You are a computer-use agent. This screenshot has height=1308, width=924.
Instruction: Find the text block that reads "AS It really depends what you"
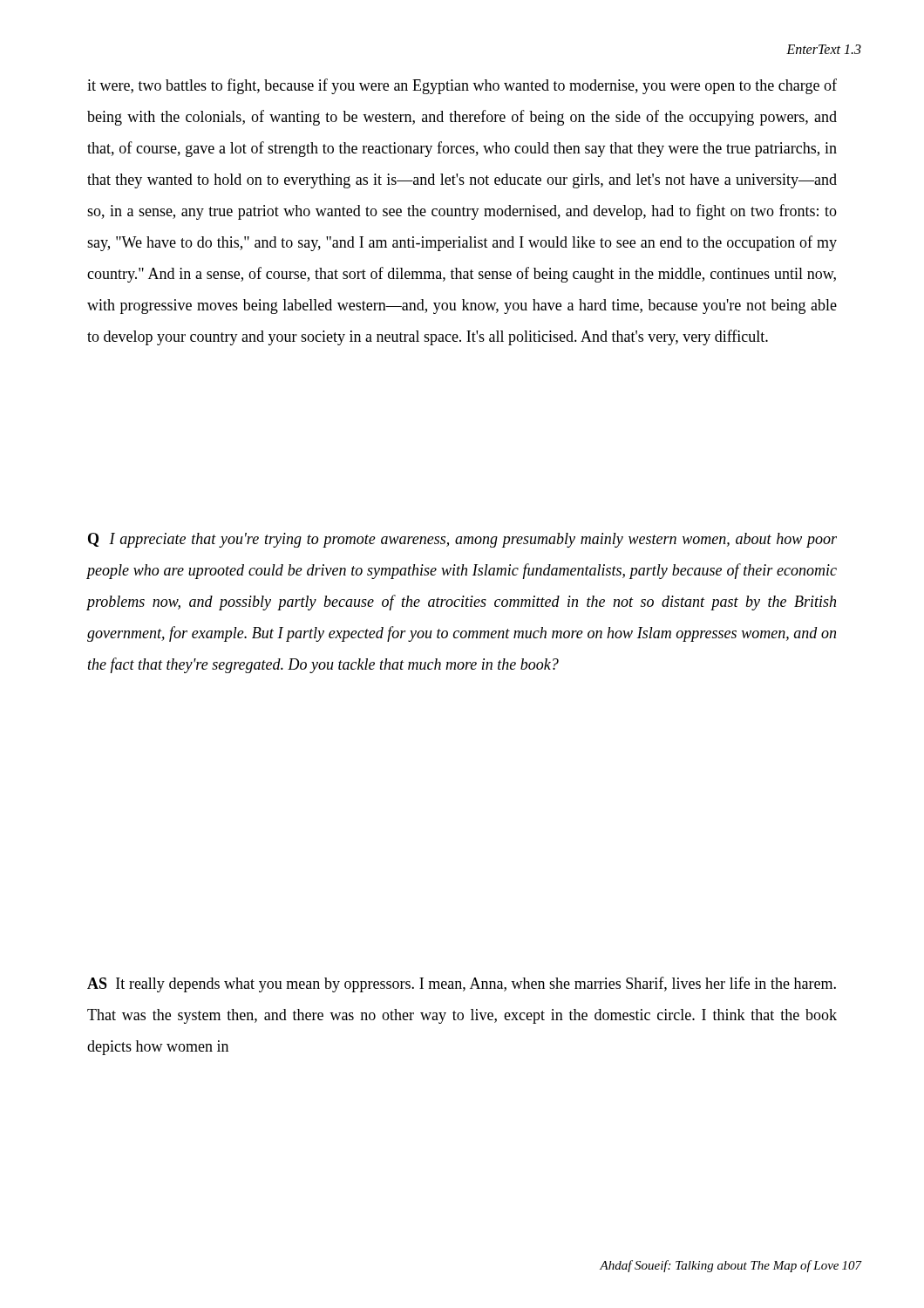pos(462,1015)
